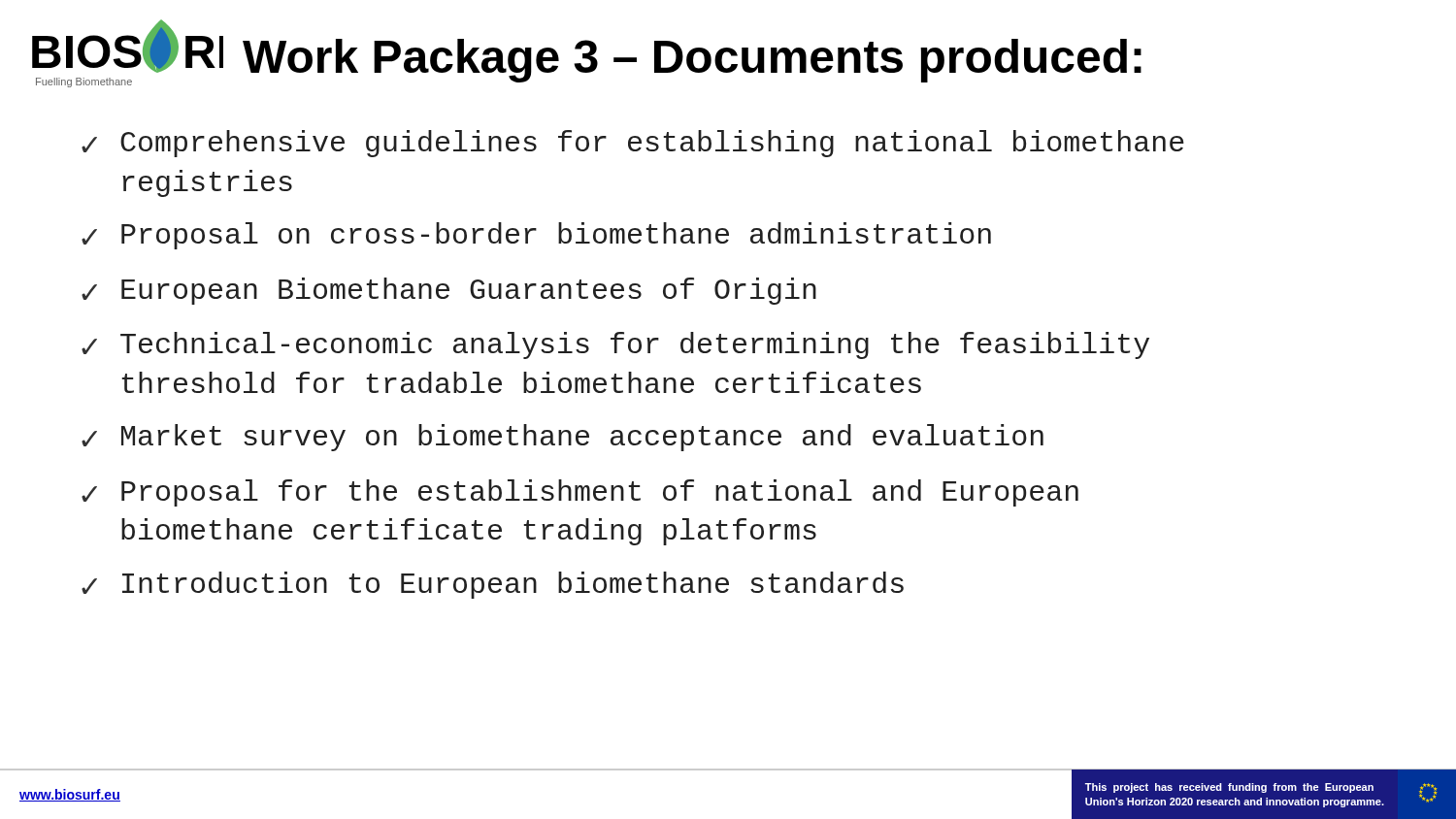Find the list item with the text "✓ Proposal for the establishment of national"
1456x819 pixels.
pos(579,512)
